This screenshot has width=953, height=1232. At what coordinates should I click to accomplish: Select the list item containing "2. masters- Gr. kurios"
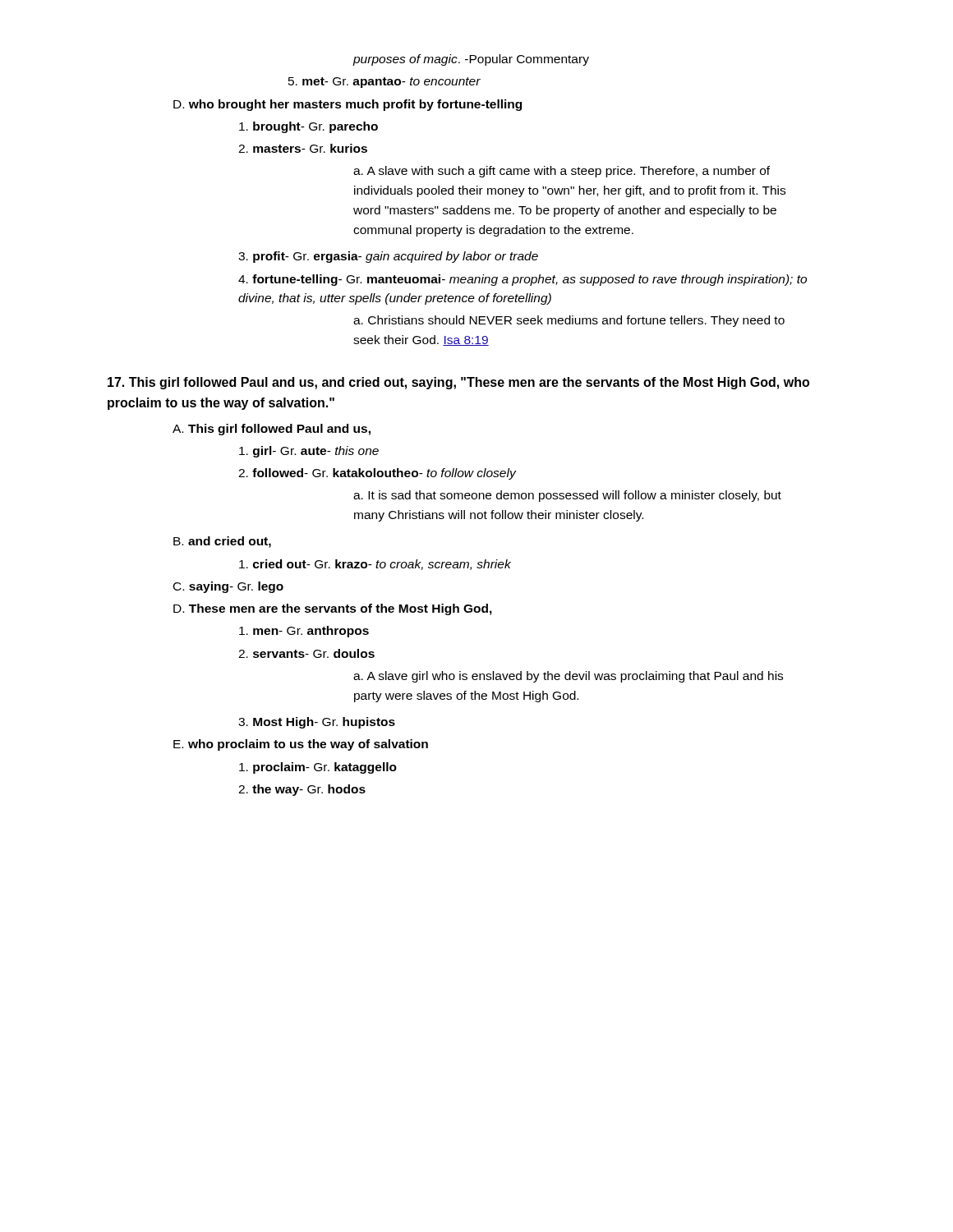point(303,148)
